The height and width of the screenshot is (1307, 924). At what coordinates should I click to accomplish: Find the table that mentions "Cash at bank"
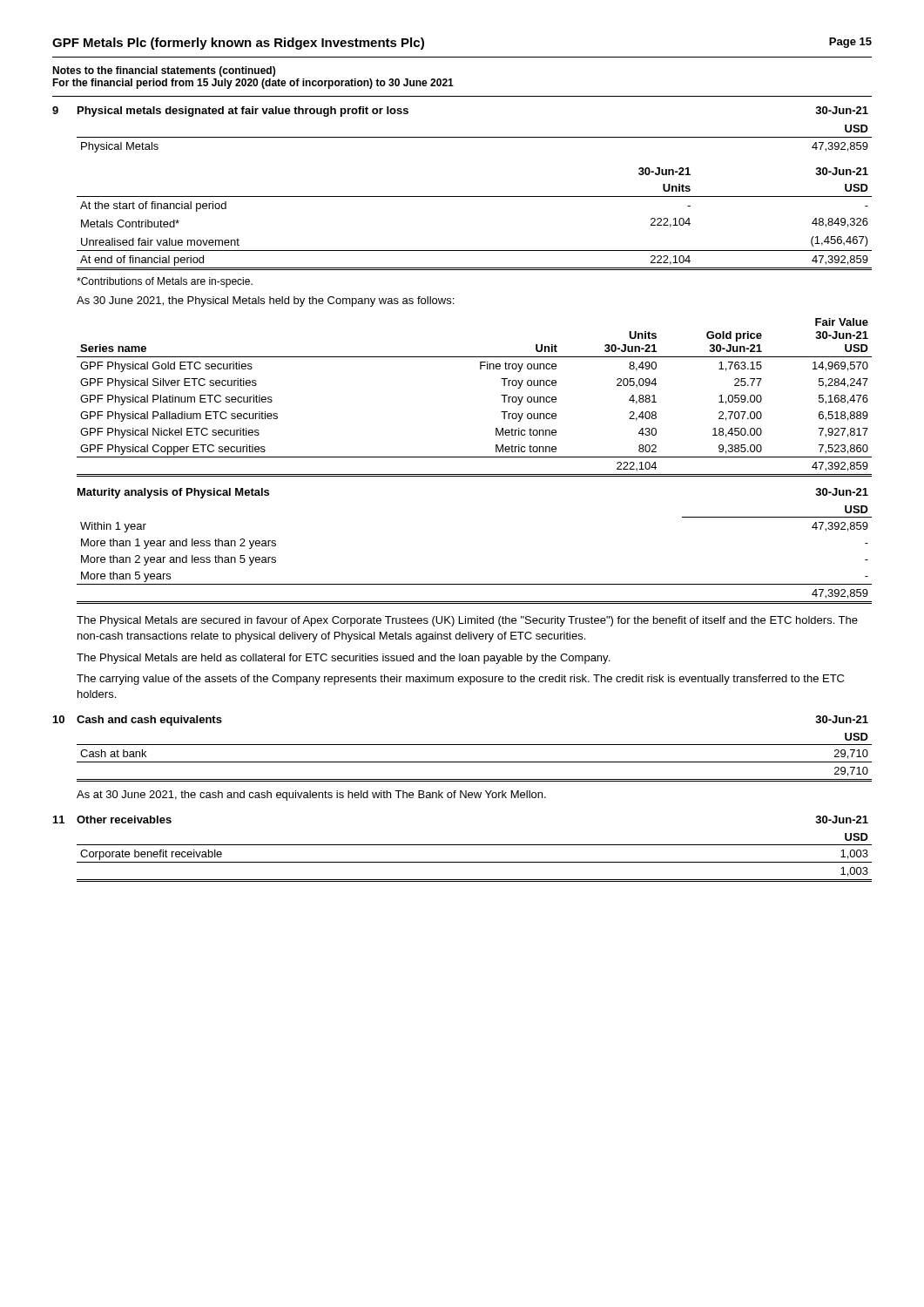(474, 756)
